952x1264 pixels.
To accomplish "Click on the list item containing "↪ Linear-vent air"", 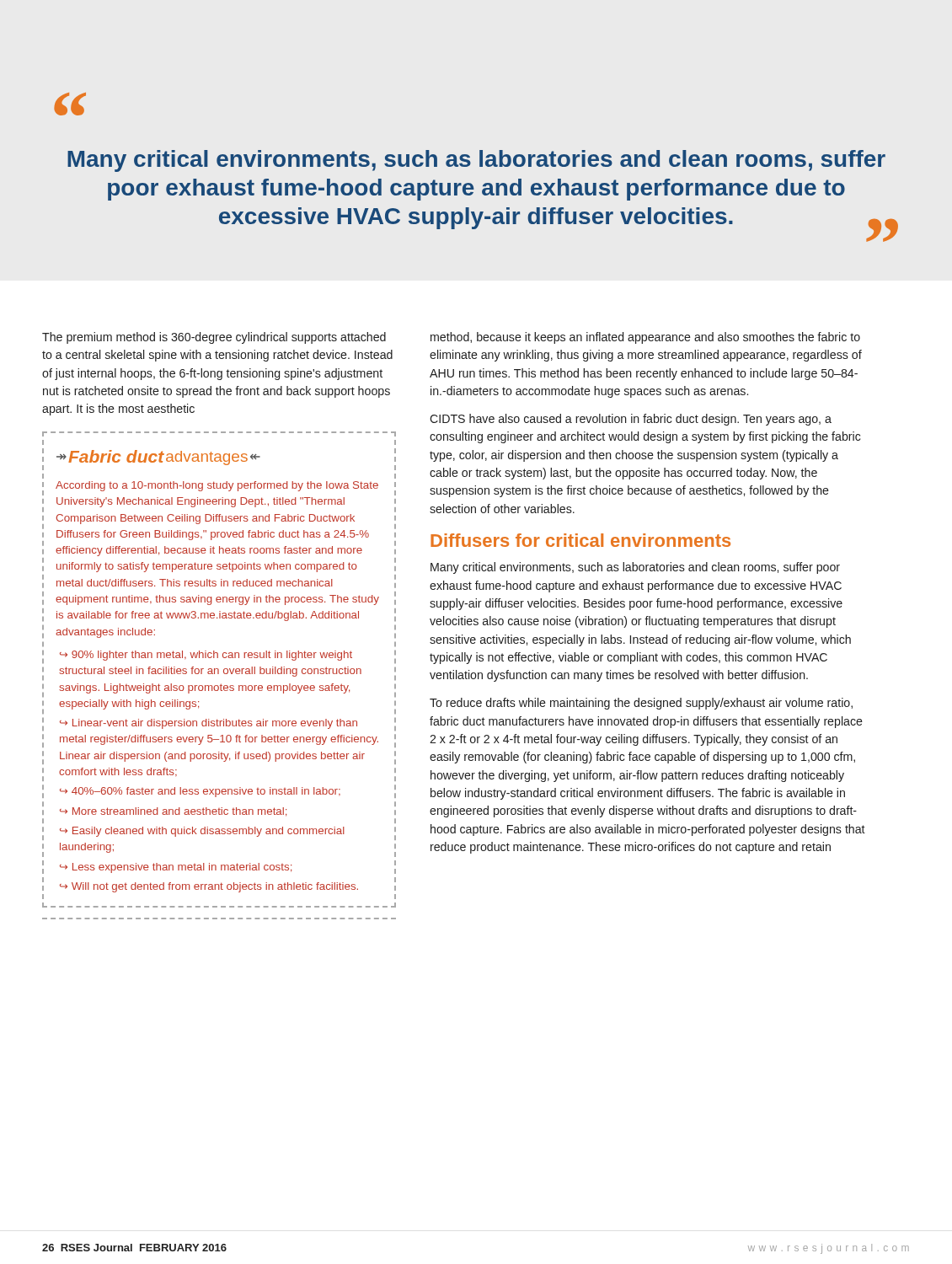I will 219,747.
